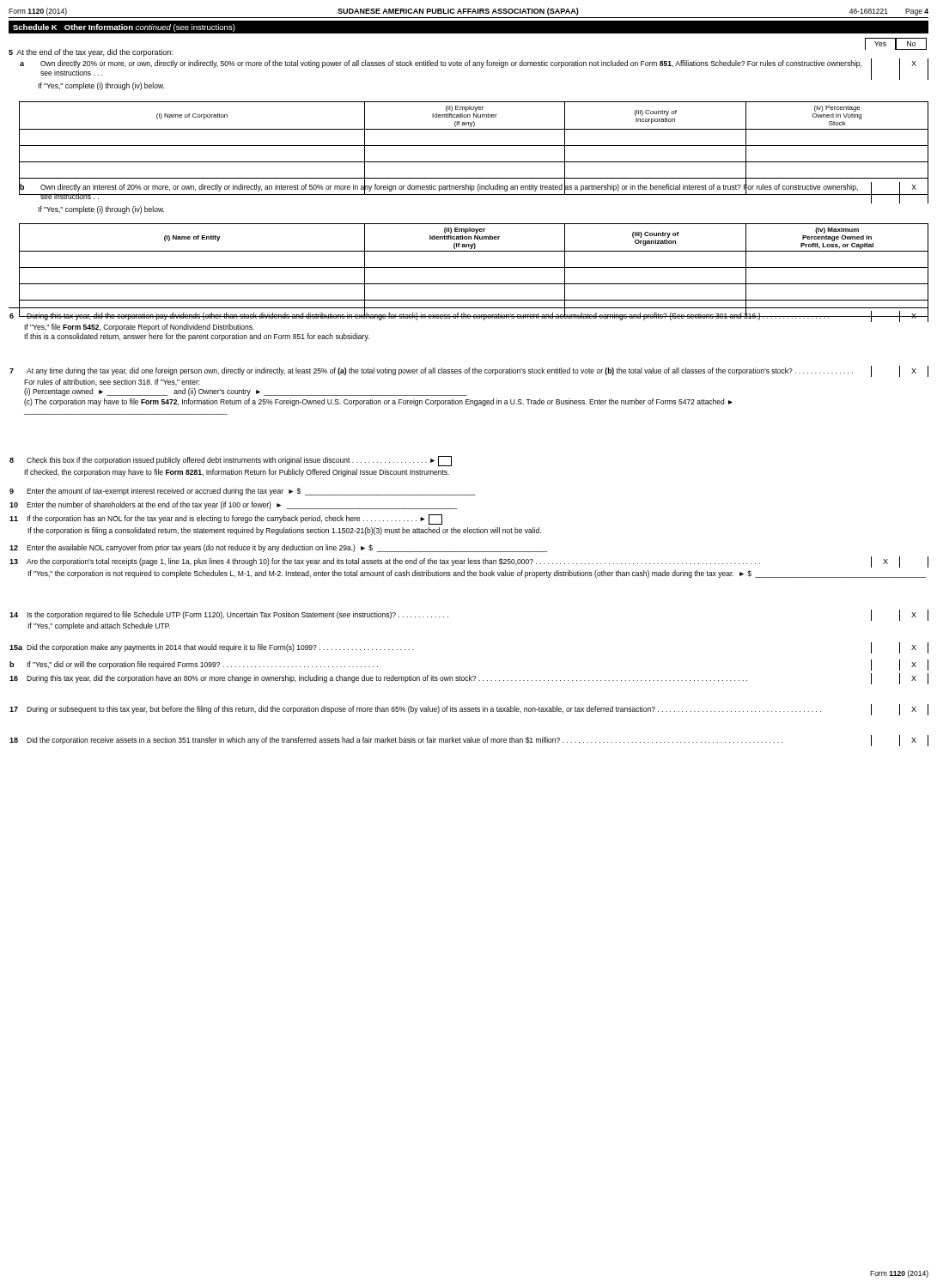Where is the passage that starts "6 During this tax year, did the corporation"?
The width and height of the screenshot is (937, 1288).
tap(468, 326)
